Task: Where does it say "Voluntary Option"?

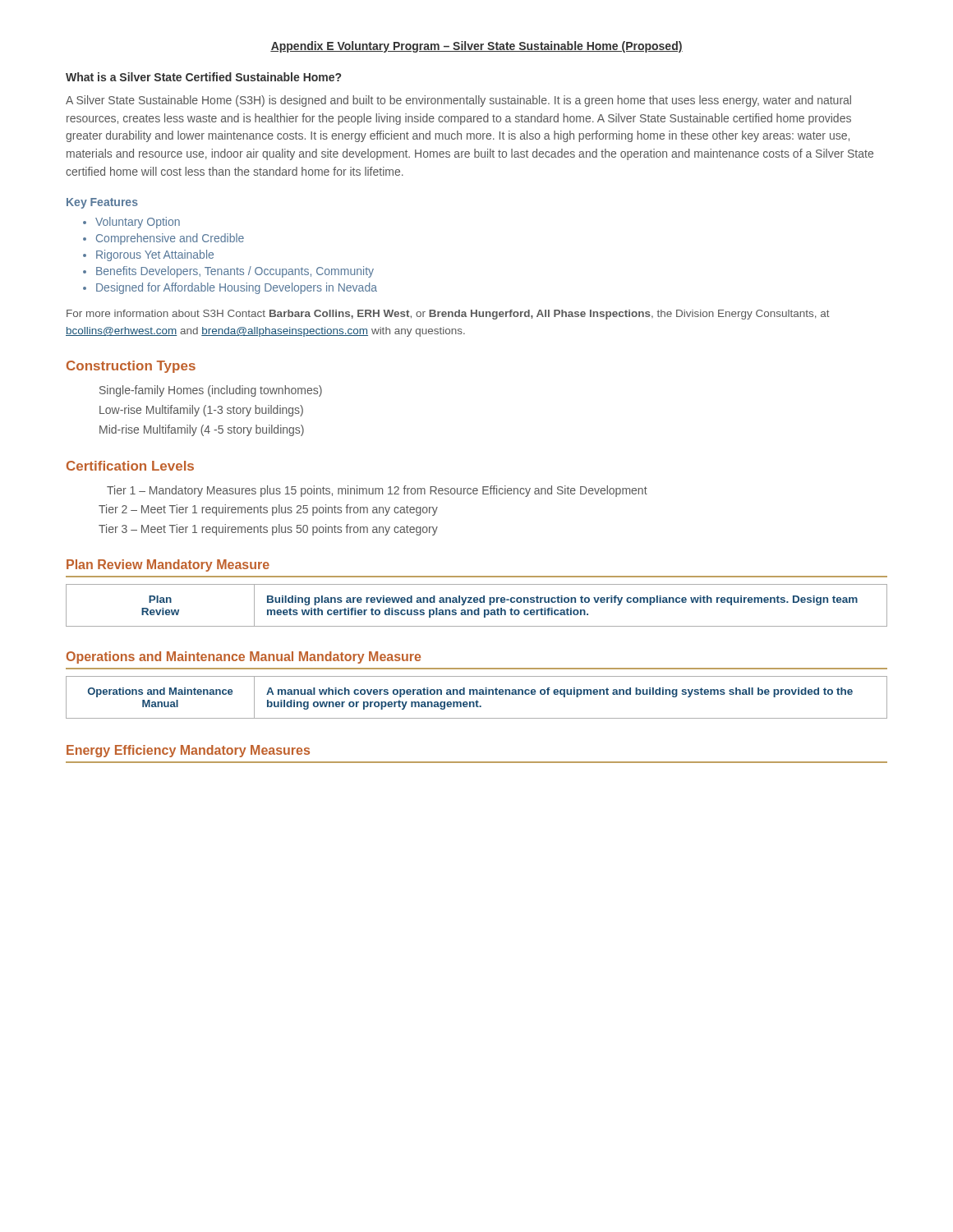Action: [x=131, y=223]
